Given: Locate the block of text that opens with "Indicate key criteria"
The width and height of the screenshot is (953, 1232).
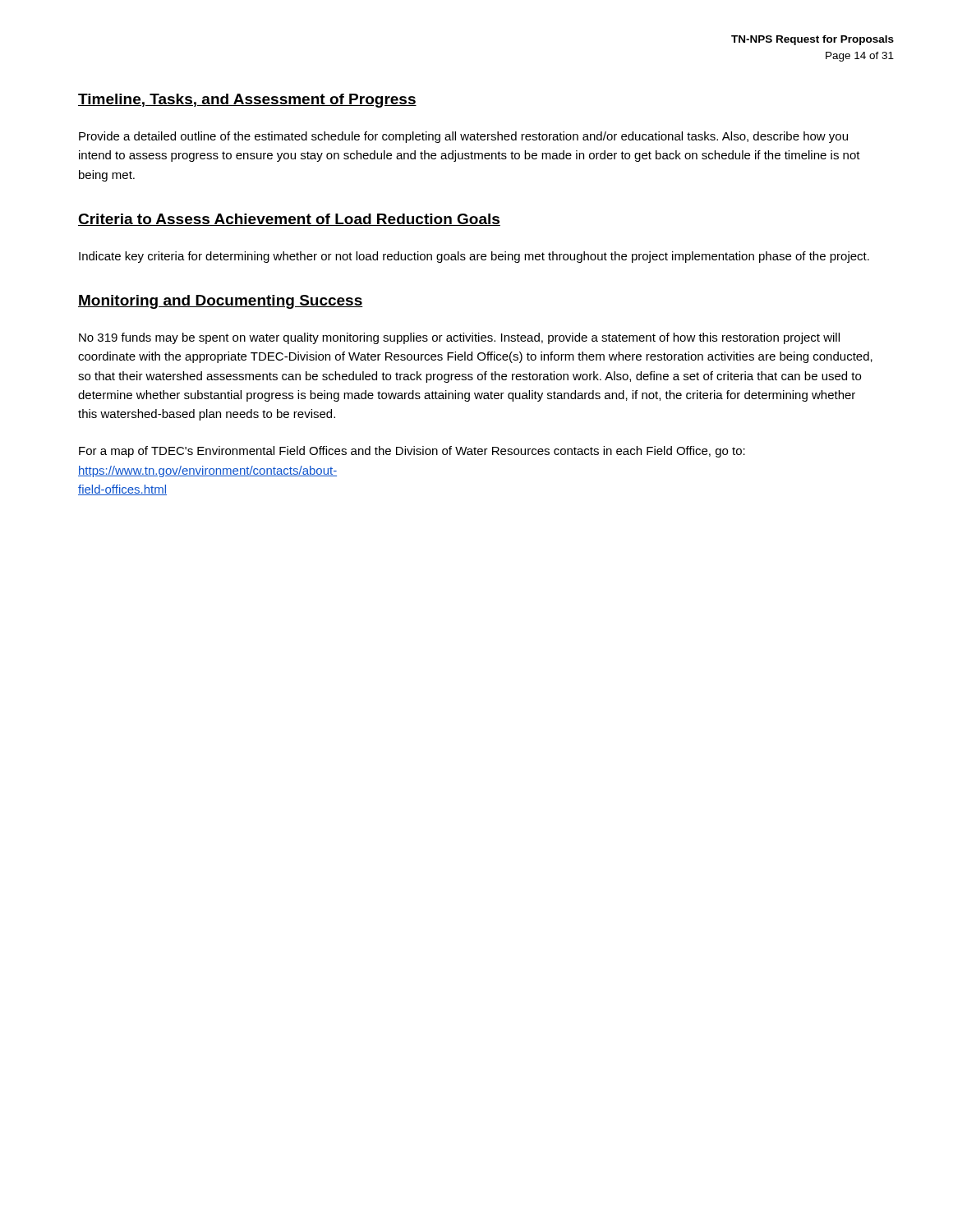Looking at the screenshot, I should 474,256.
